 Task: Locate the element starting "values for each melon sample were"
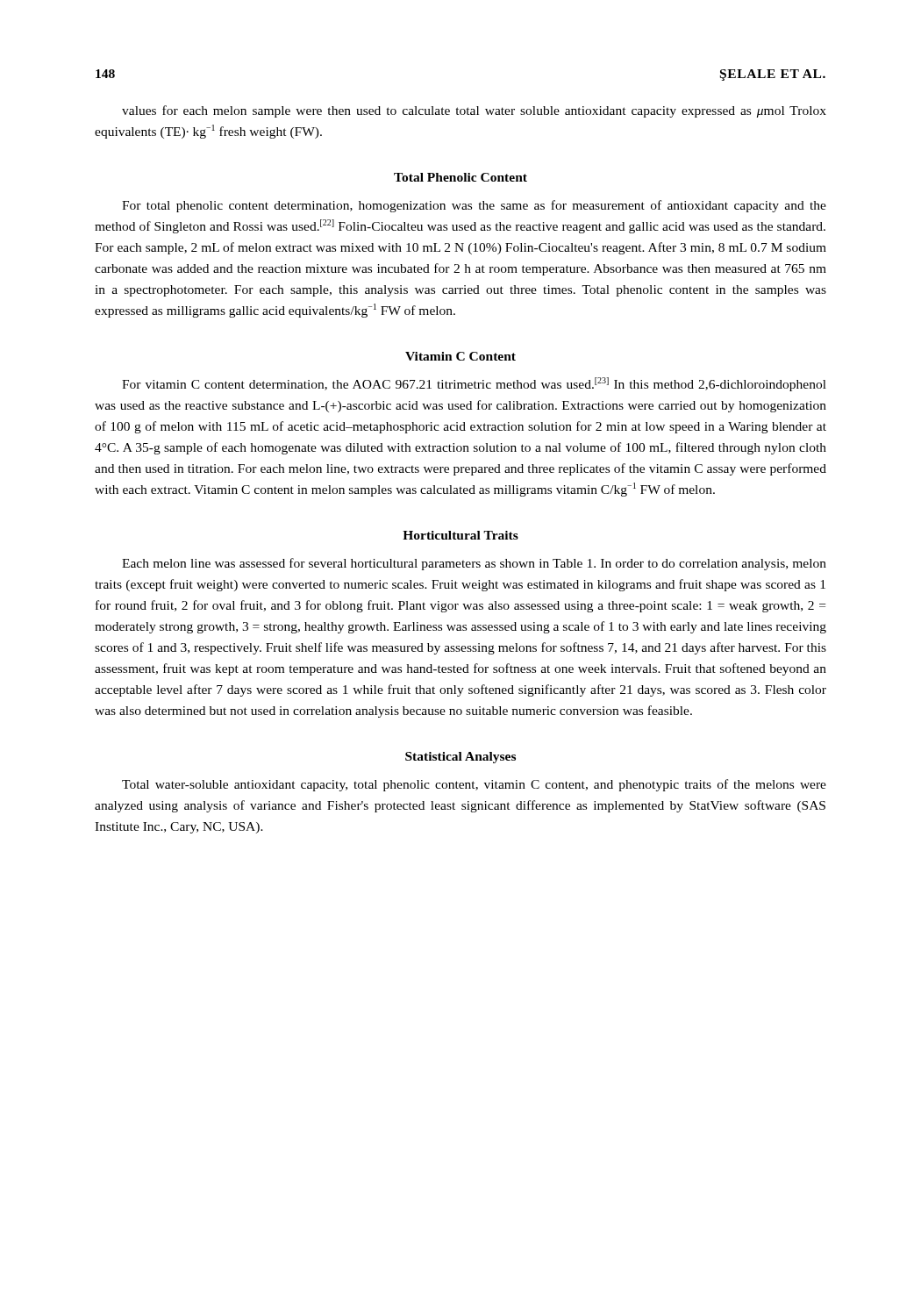click(x=460, y=121)
